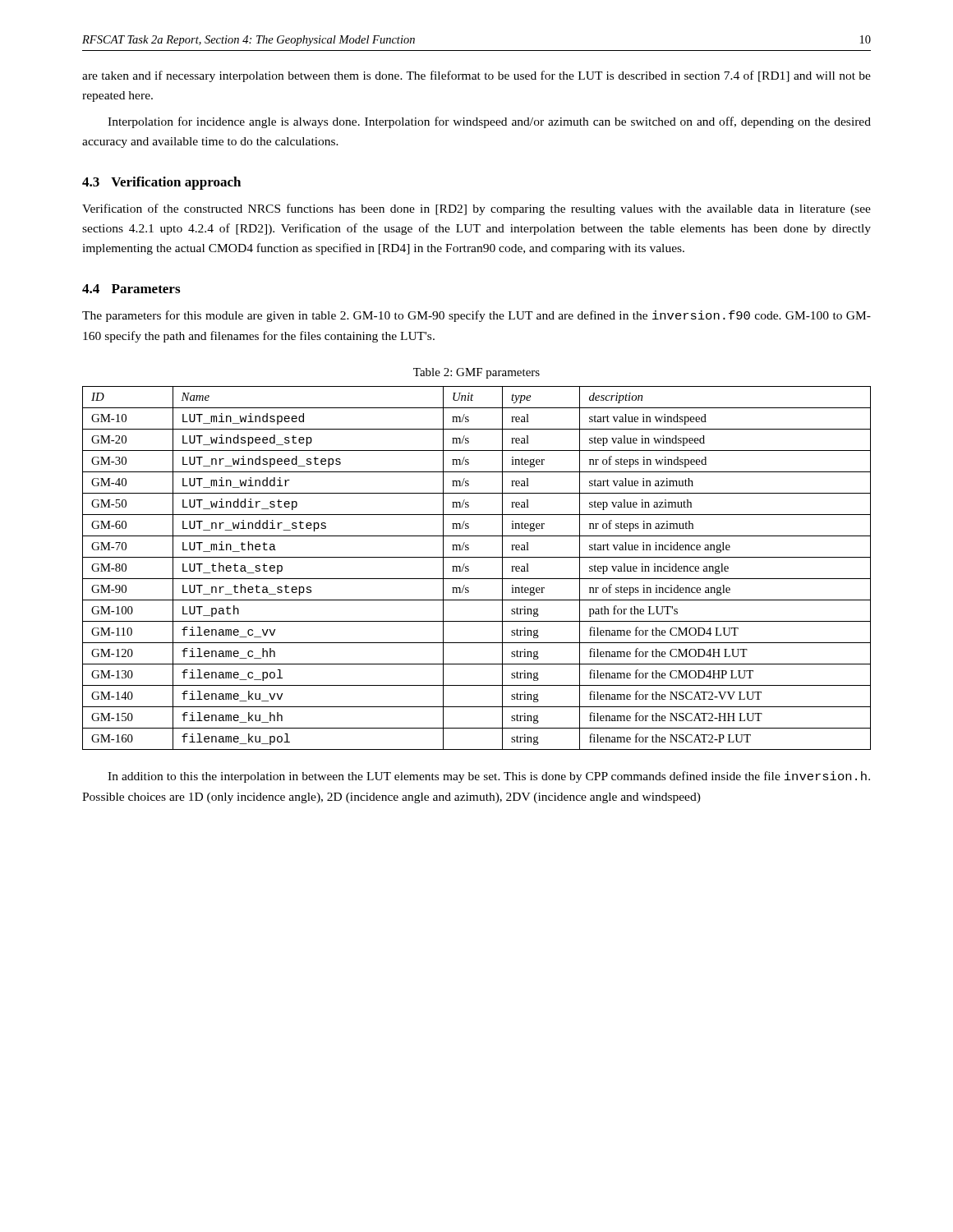Screen dimensions: 1232x953
Task: Click where it says "4.3 Verification approach"
Action: (x=162, y=182)
